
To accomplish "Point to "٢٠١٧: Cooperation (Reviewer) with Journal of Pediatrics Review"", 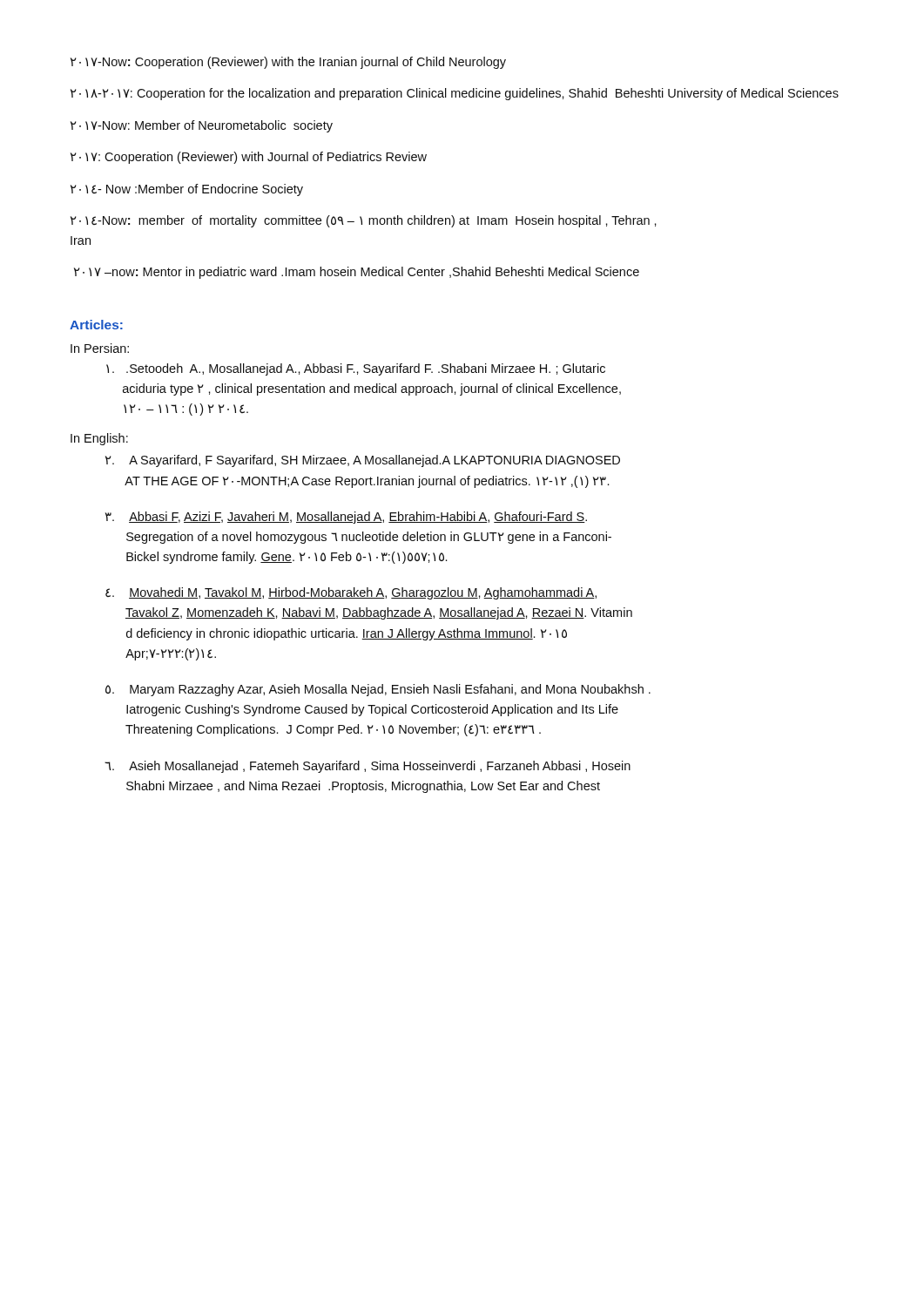I will [x=248, y=157].
